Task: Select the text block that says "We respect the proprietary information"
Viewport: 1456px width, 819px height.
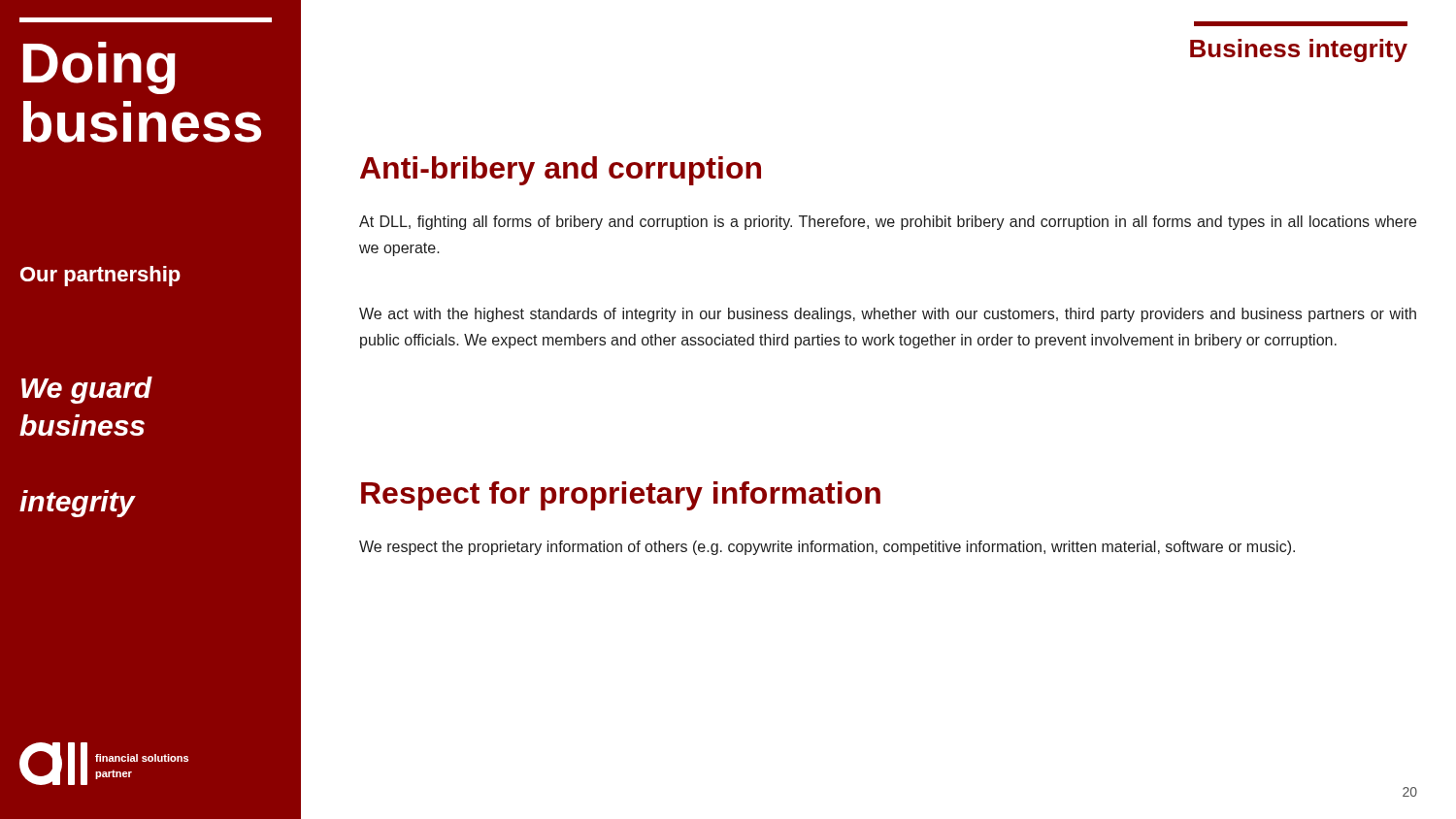Action: click(828, 547)
